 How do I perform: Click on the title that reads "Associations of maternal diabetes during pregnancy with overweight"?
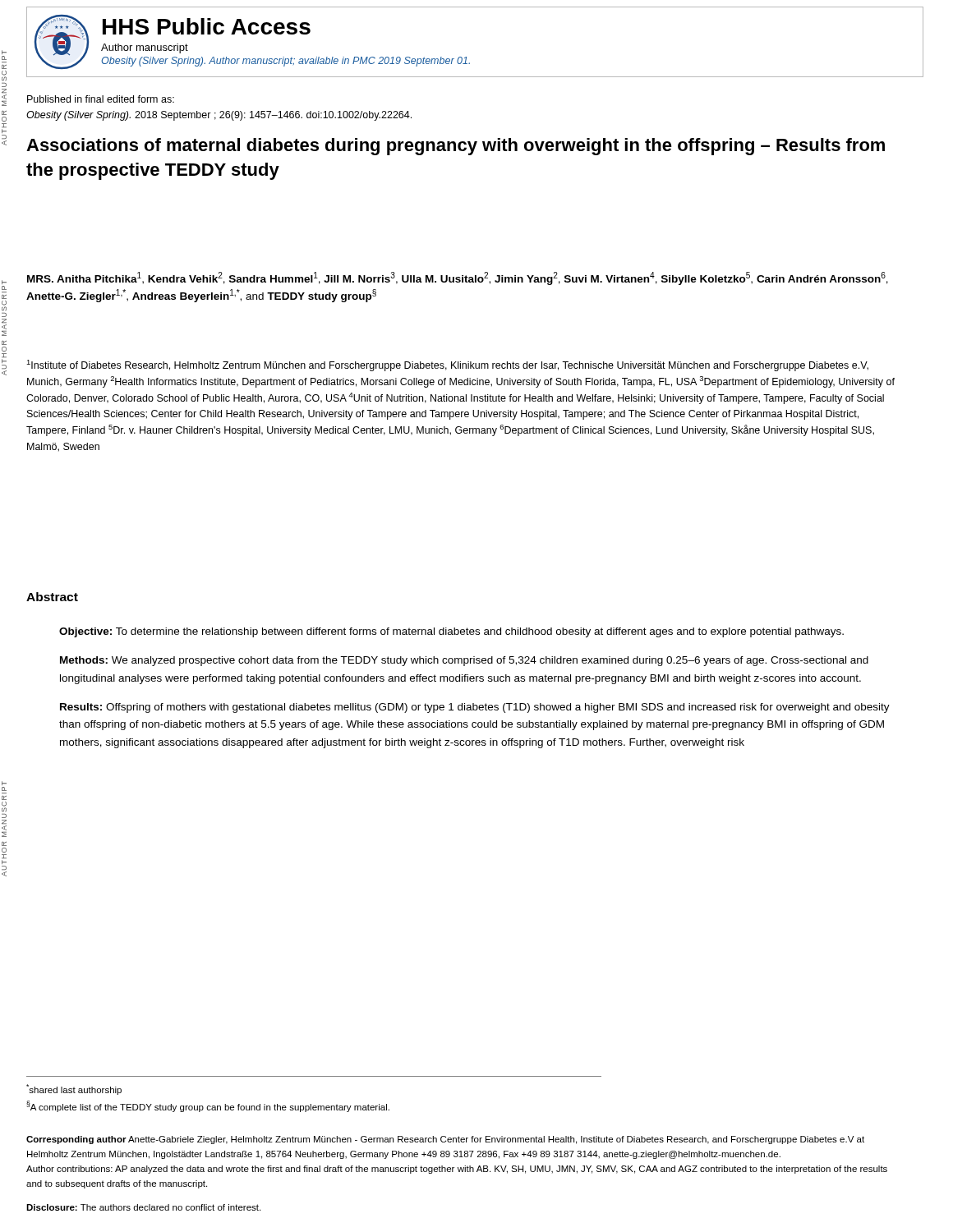pos(456,157)
